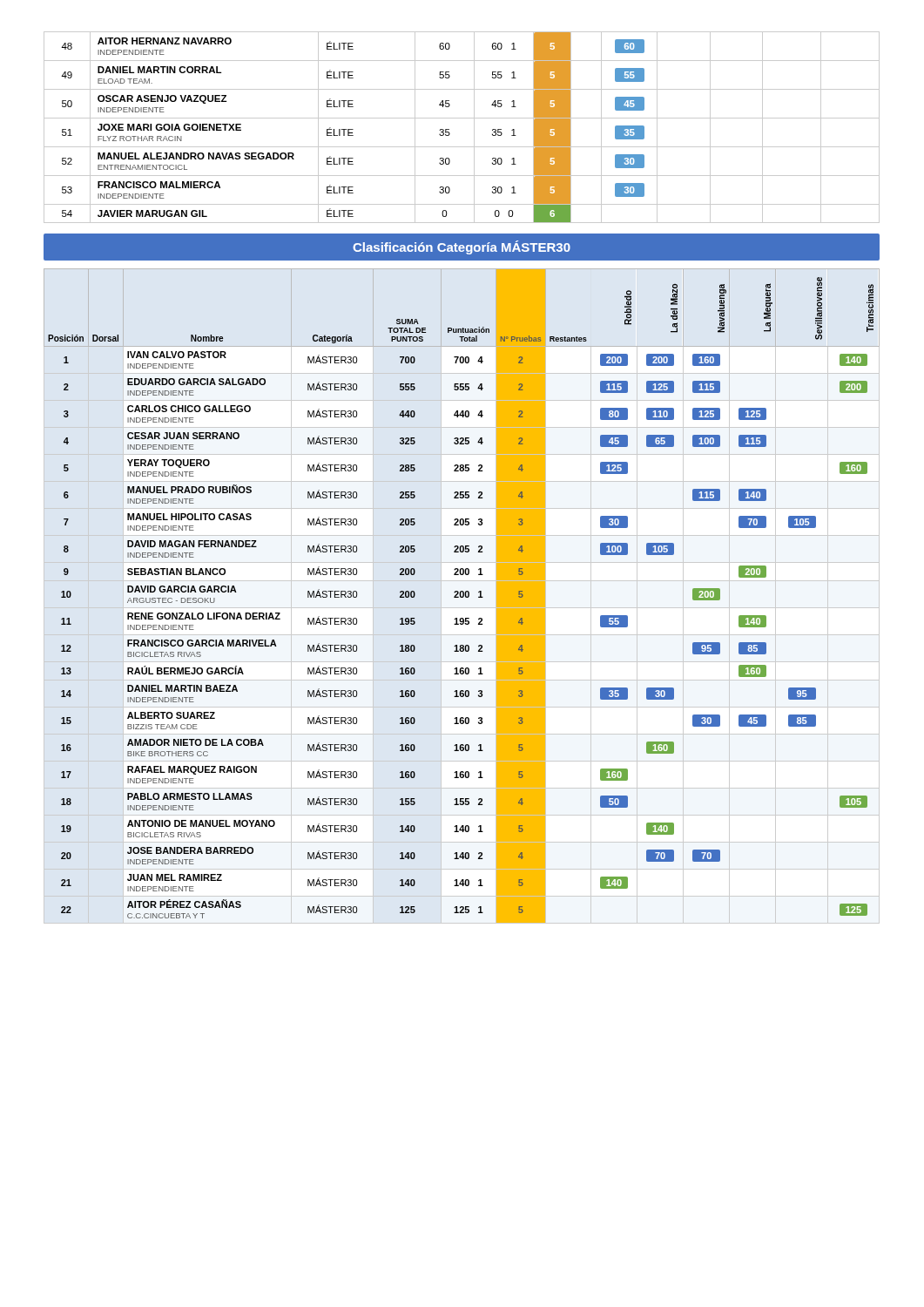Viewport: 924px width, 1307px height.
Task: Click on the table containing "55 1"
Action: tap(462, 119)
